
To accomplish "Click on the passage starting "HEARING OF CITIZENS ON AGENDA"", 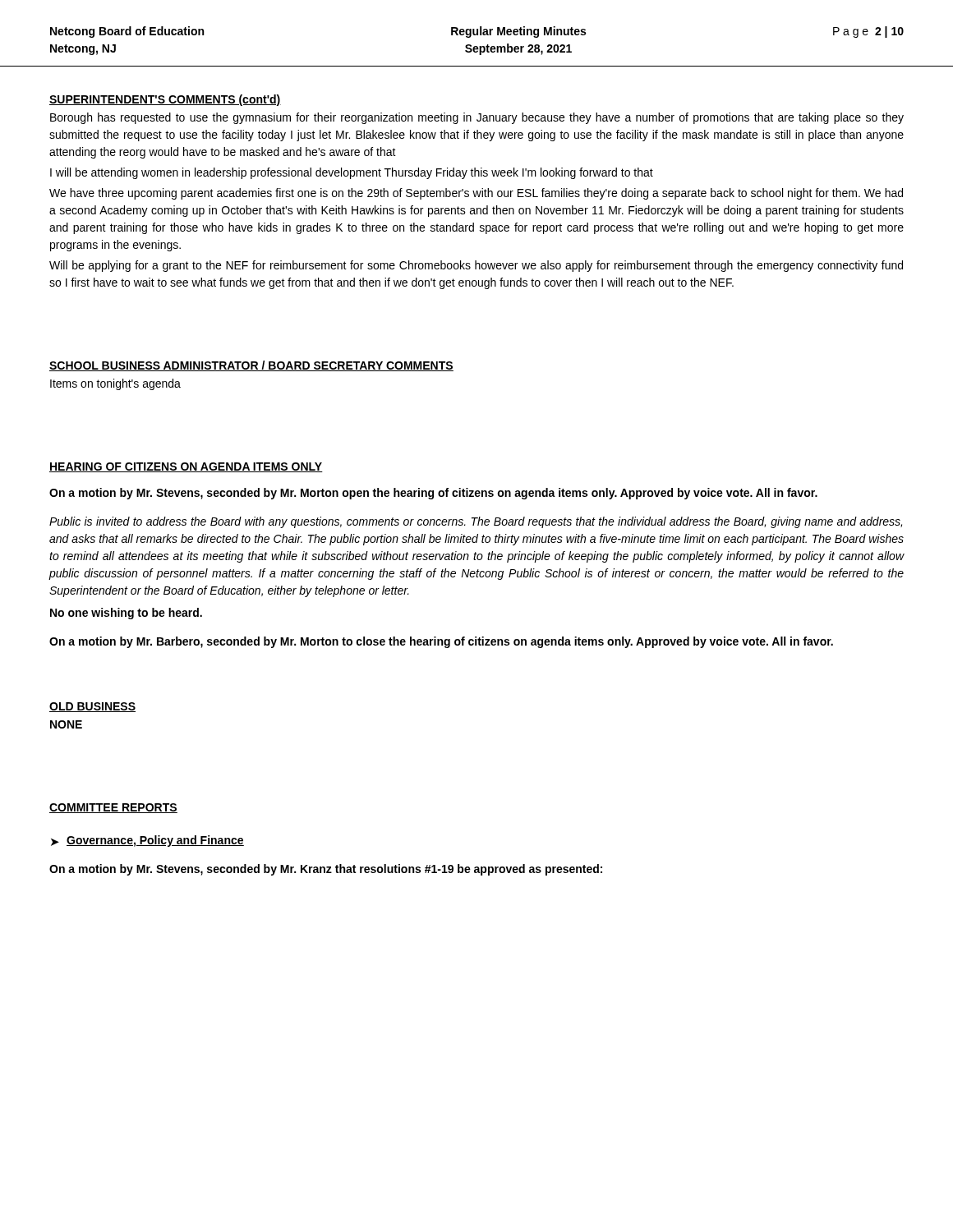I will pos(186,466).
